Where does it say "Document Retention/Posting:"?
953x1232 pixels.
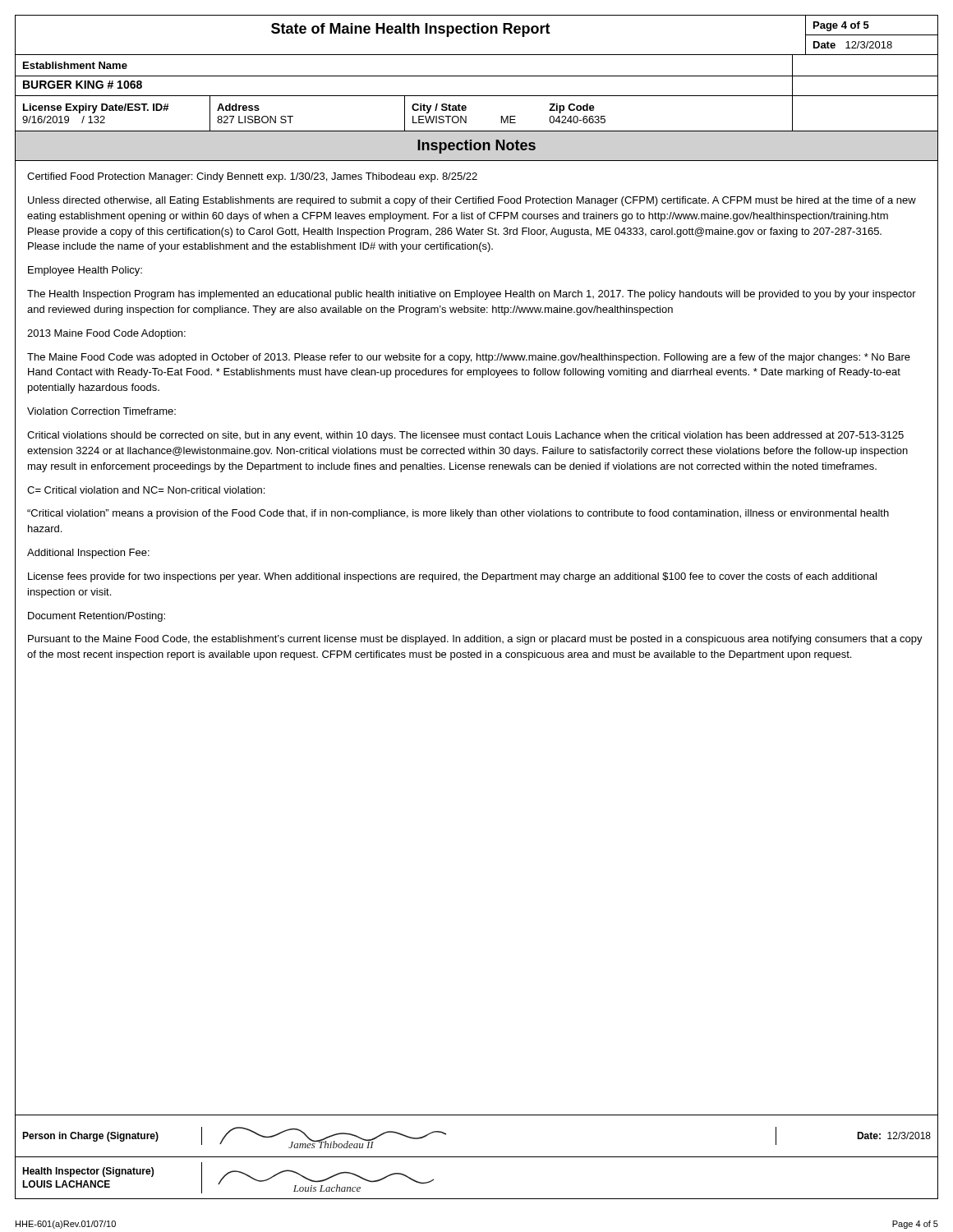(x=97, y=615)
